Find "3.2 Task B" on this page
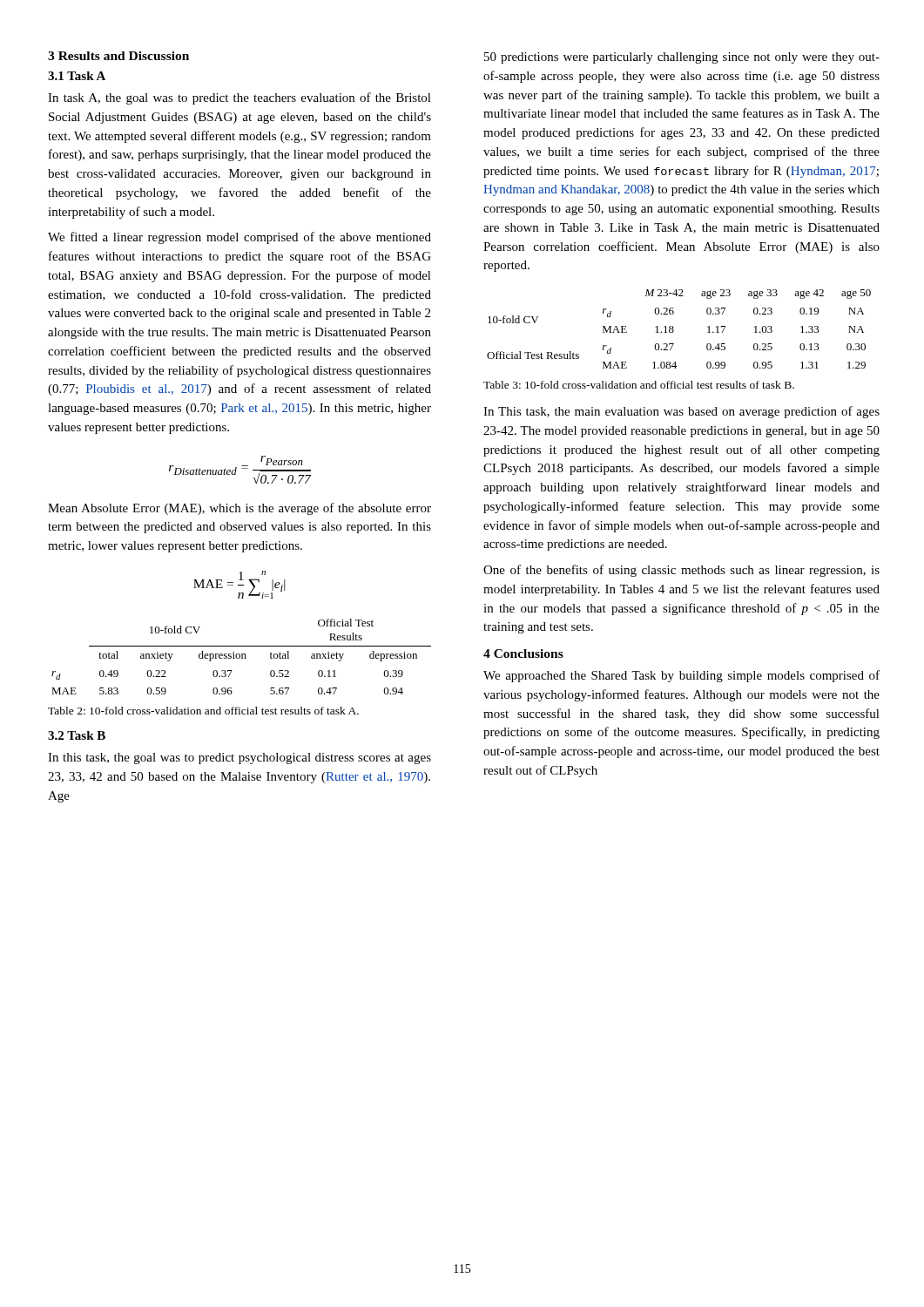This screenshot has height=1307, width=924. pyautogui.click(x=77, y=736)
